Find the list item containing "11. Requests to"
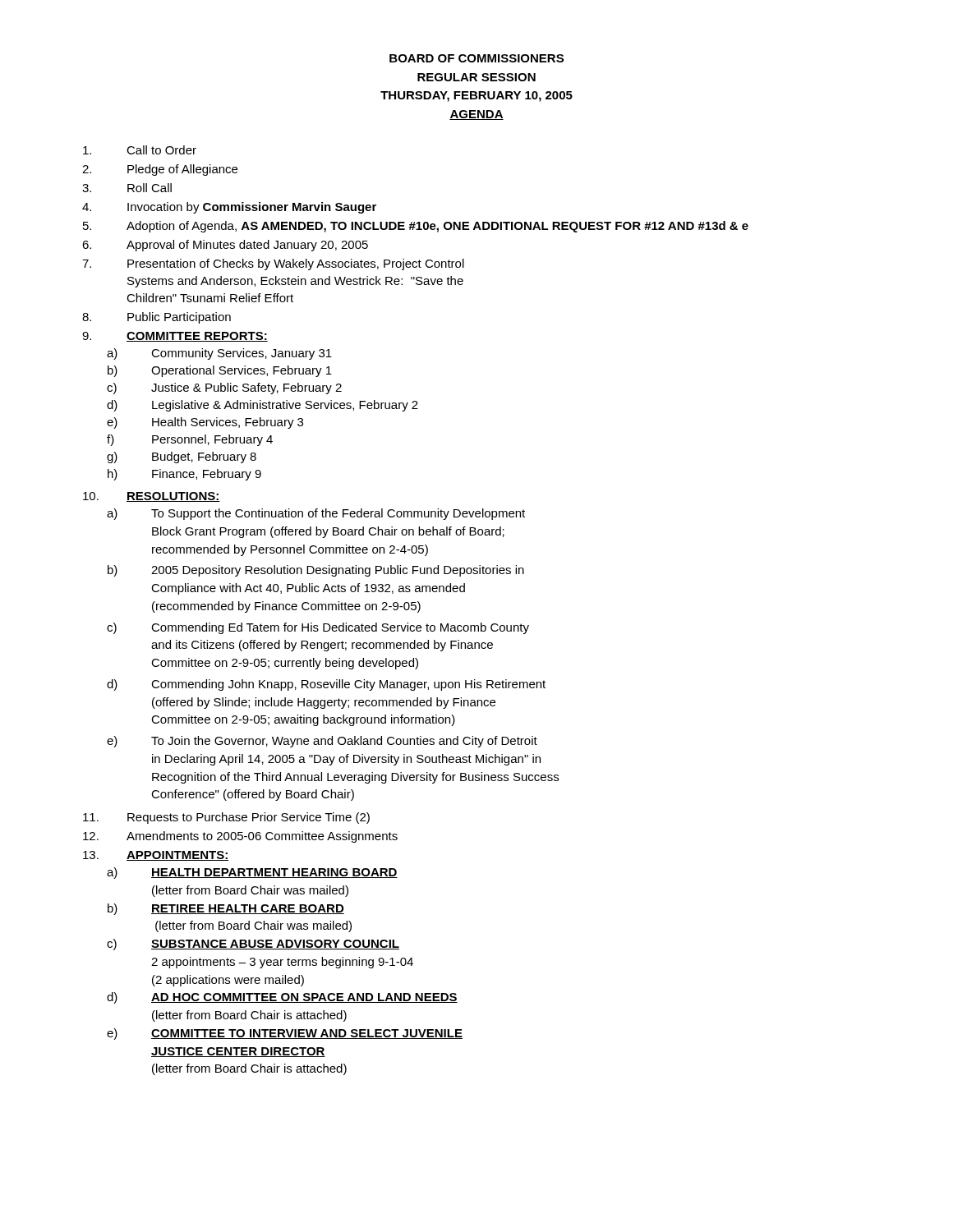This screenshot has width=953, height=1232. point(226,818)
